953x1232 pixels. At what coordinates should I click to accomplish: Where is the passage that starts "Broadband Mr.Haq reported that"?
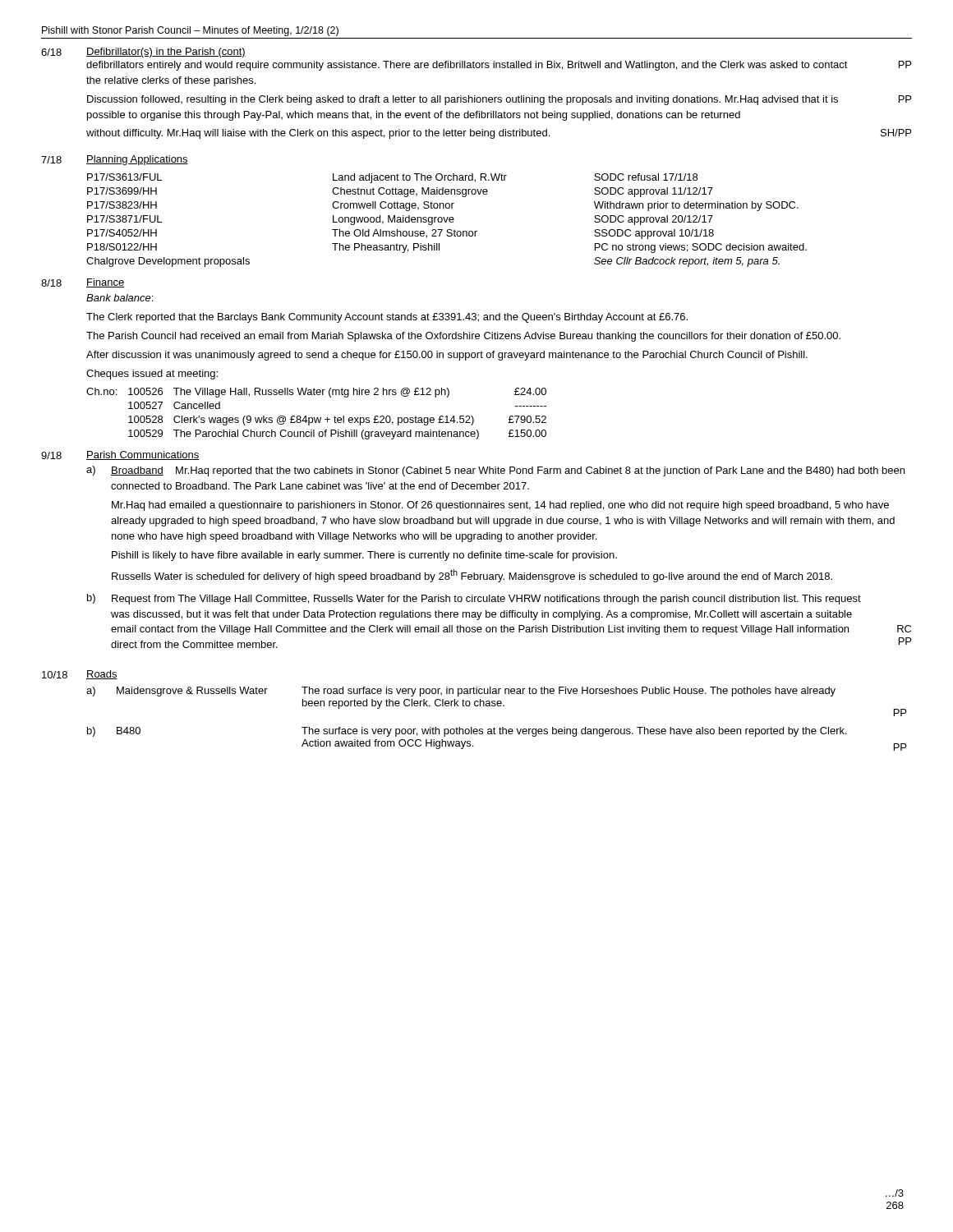point(511,524)
